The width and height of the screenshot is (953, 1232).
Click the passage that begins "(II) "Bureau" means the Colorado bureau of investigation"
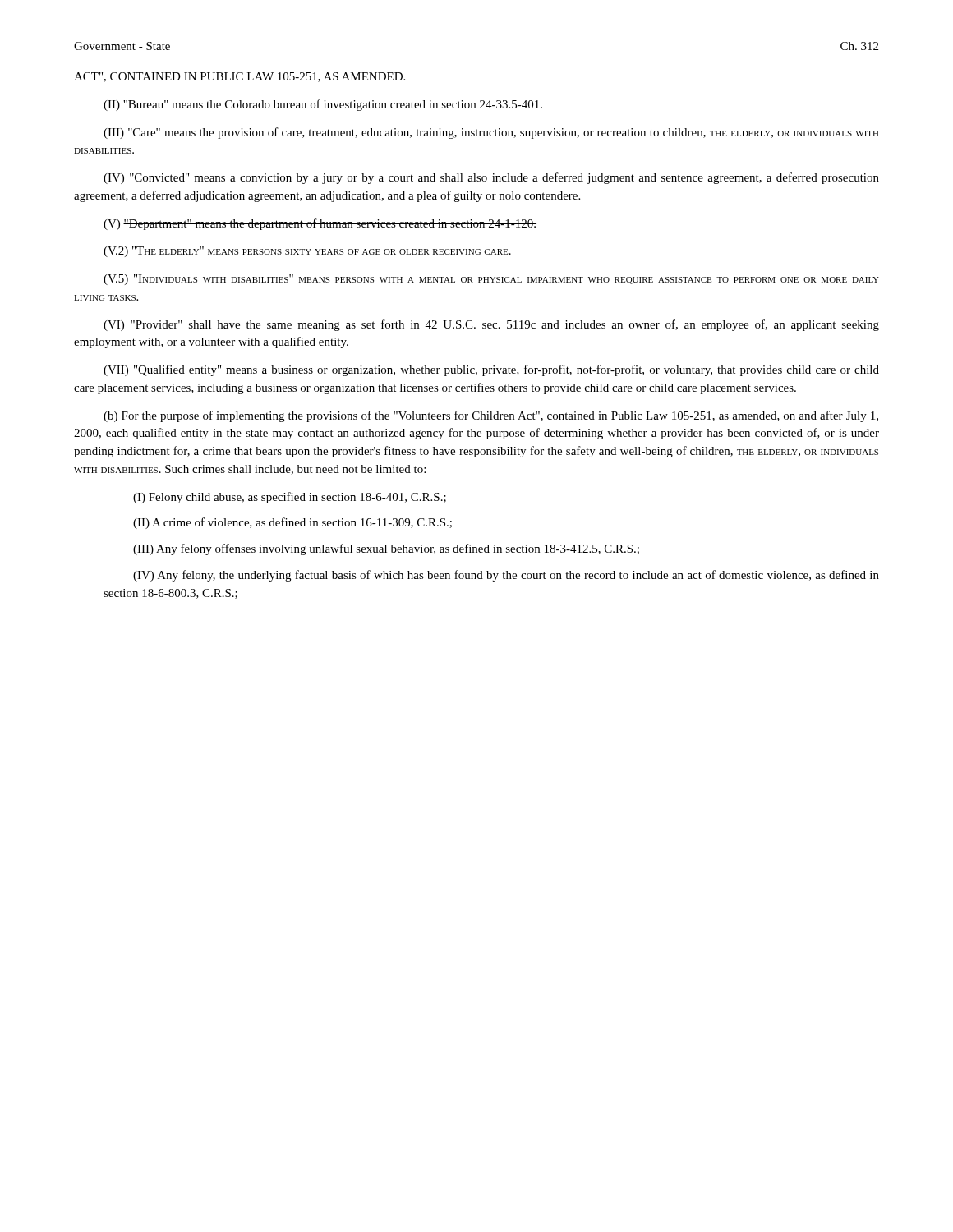pos(476,105)
